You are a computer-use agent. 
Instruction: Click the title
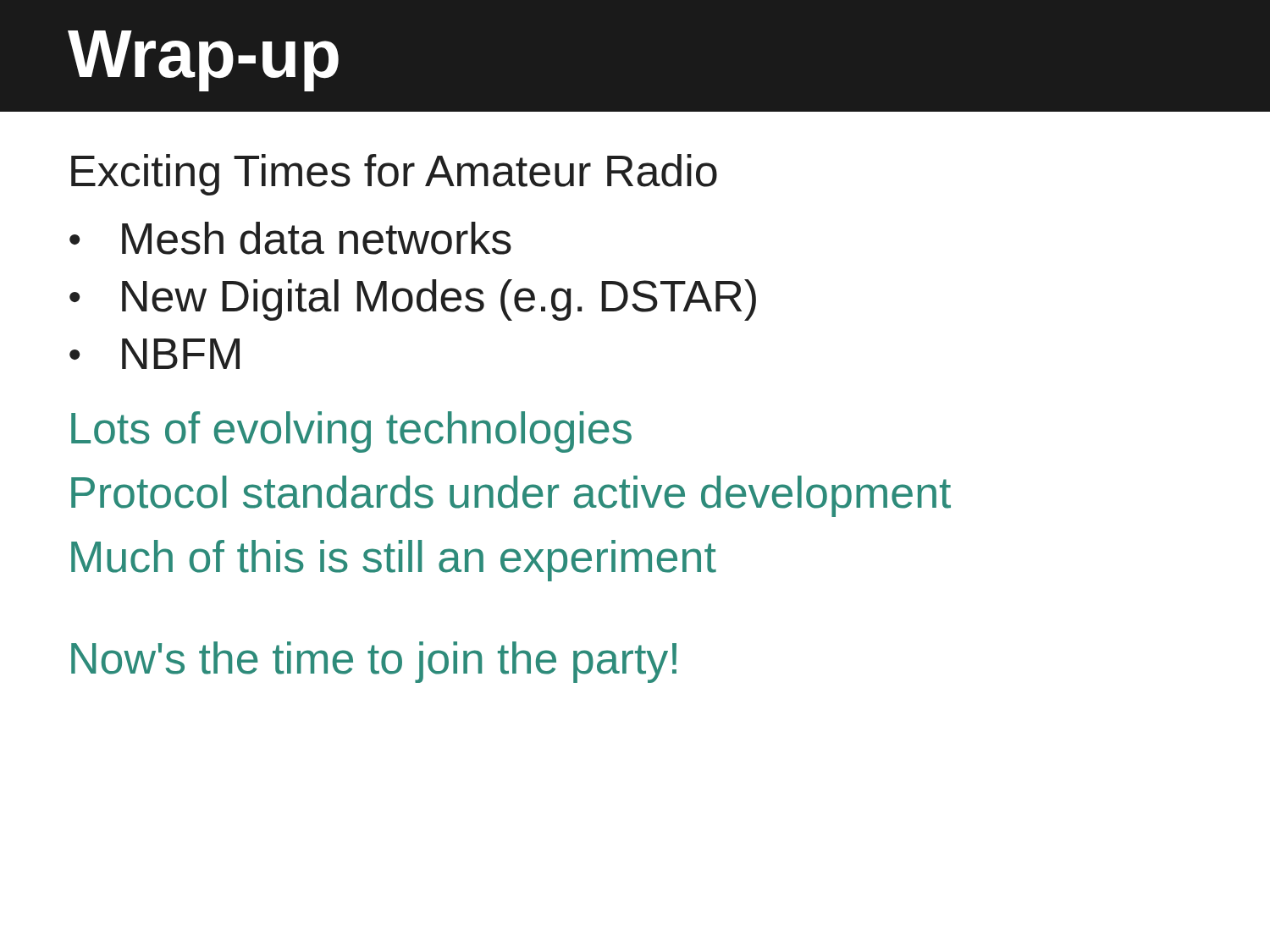[635, 54]
